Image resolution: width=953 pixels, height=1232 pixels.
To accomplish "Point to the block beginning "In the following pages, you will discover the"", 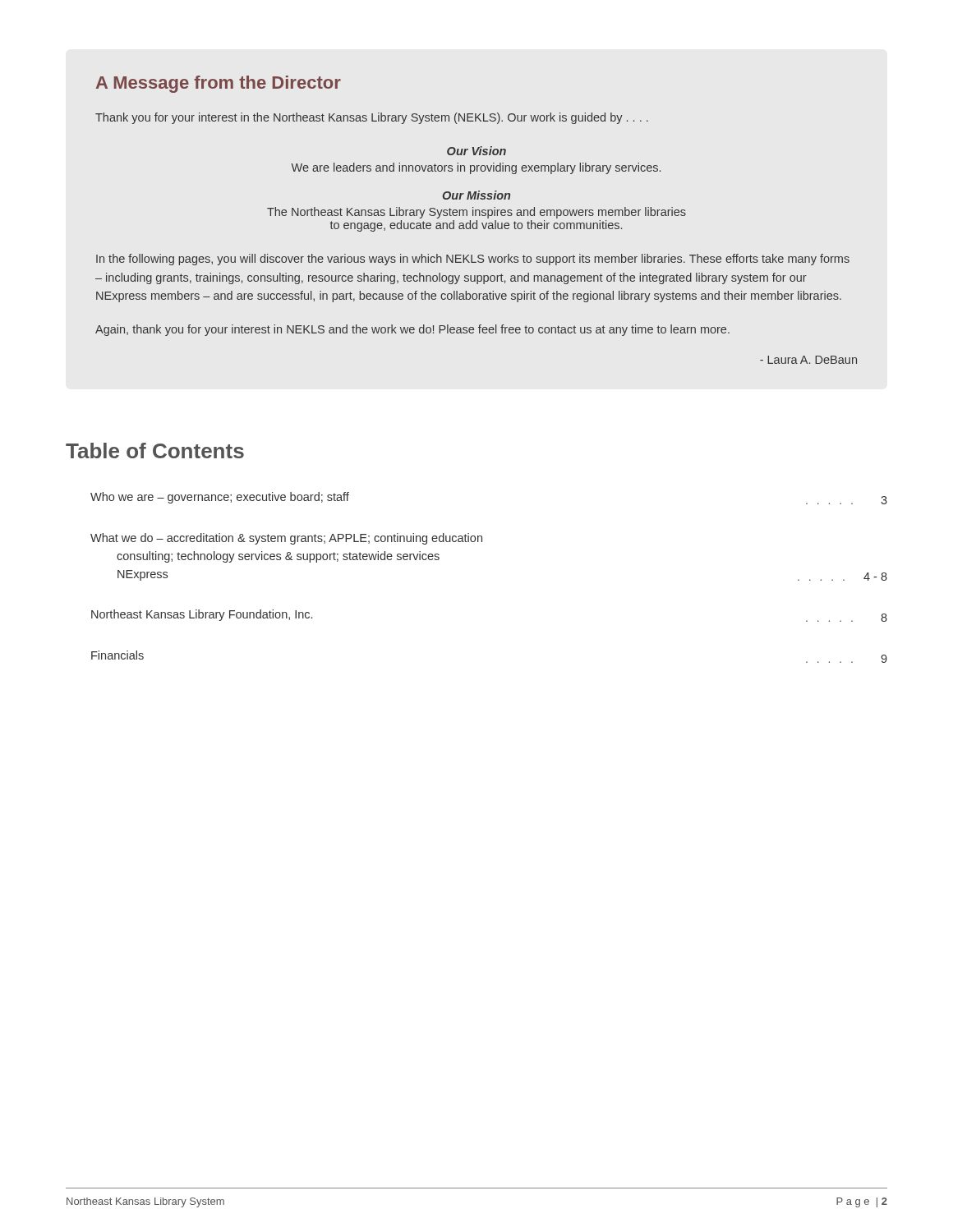I will [x=472, y=278].
